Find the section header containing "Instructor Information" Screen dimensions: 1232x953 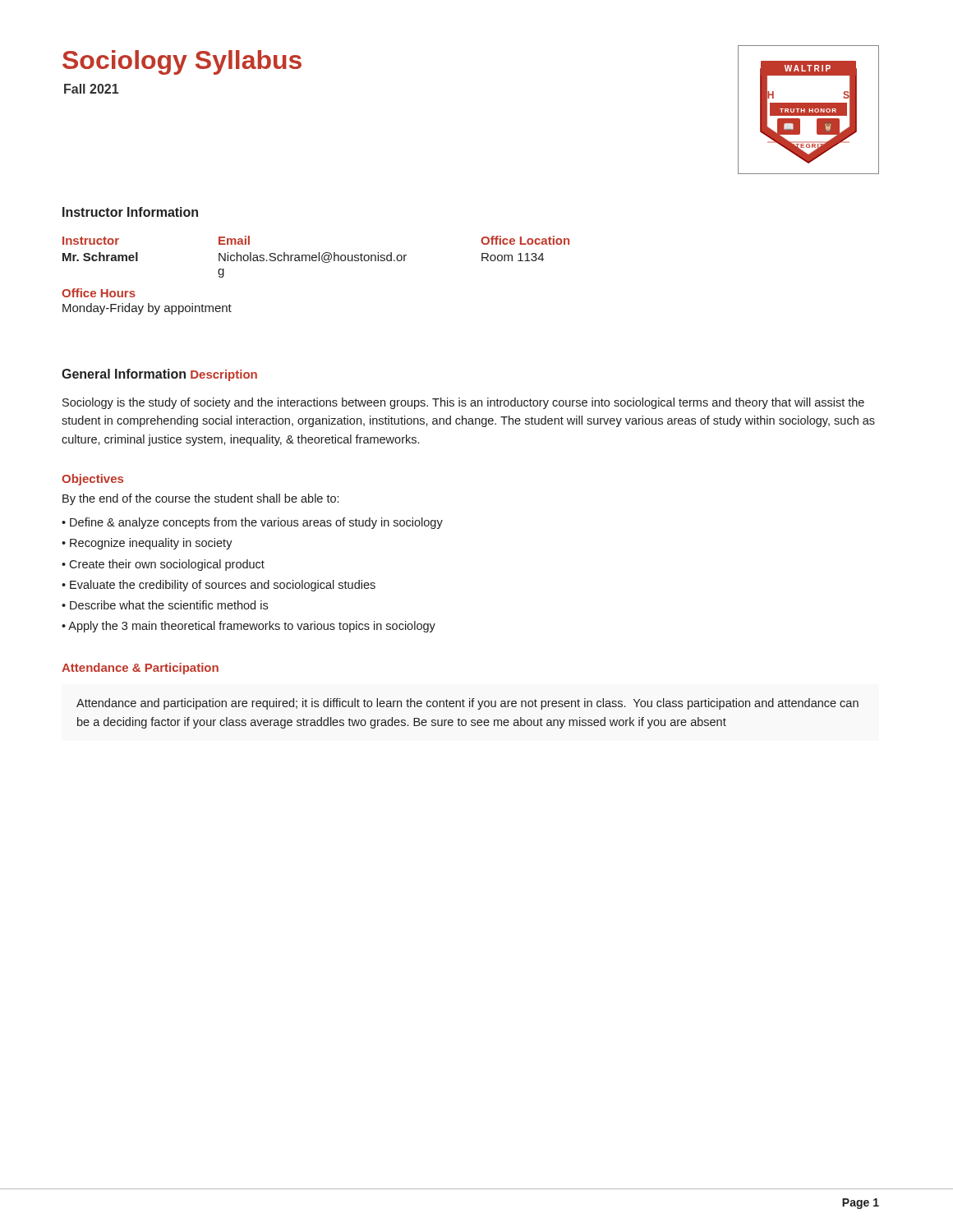coord(130,213)
